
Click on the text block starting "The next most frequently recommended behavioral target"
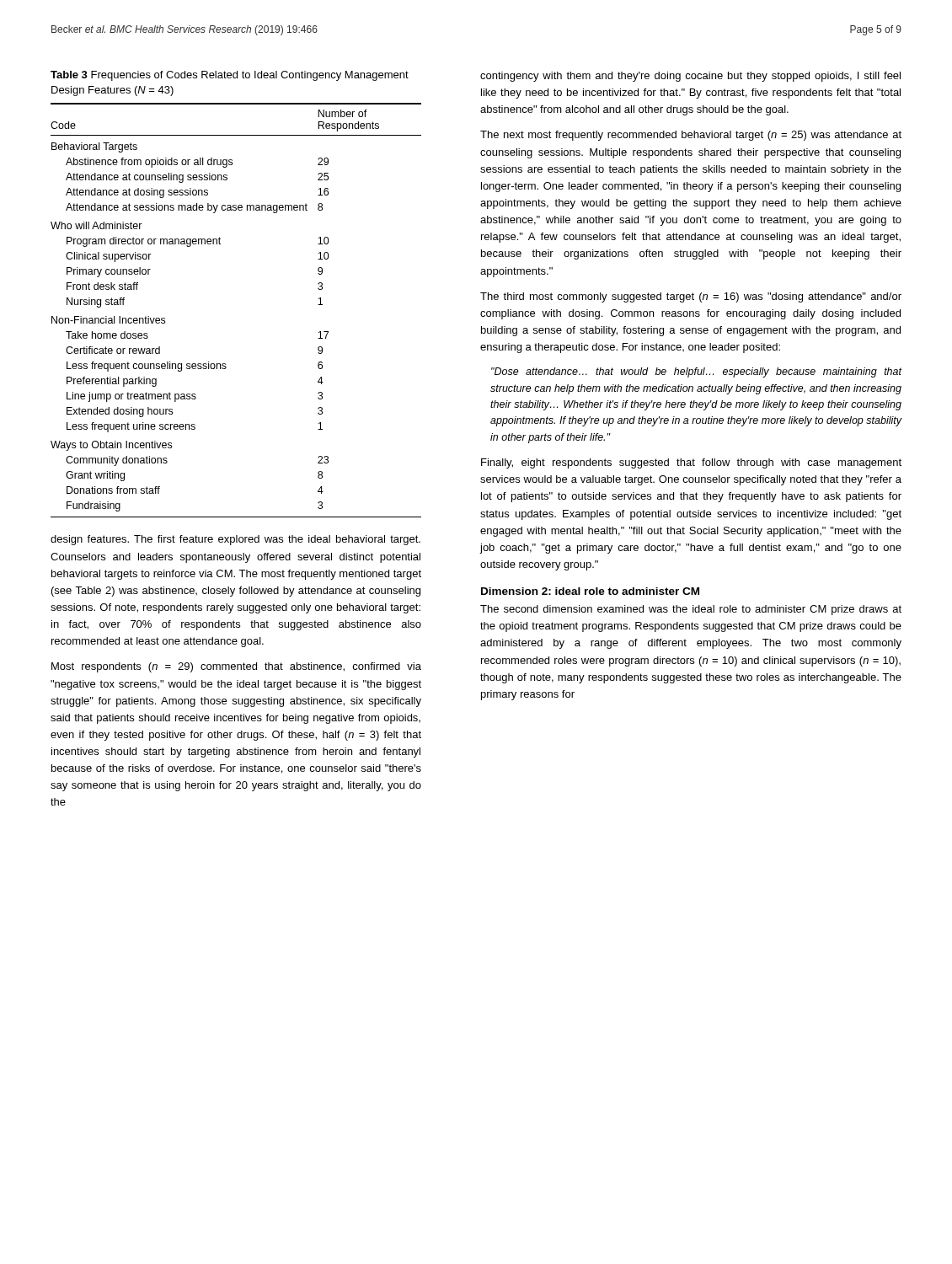(691, 203)
